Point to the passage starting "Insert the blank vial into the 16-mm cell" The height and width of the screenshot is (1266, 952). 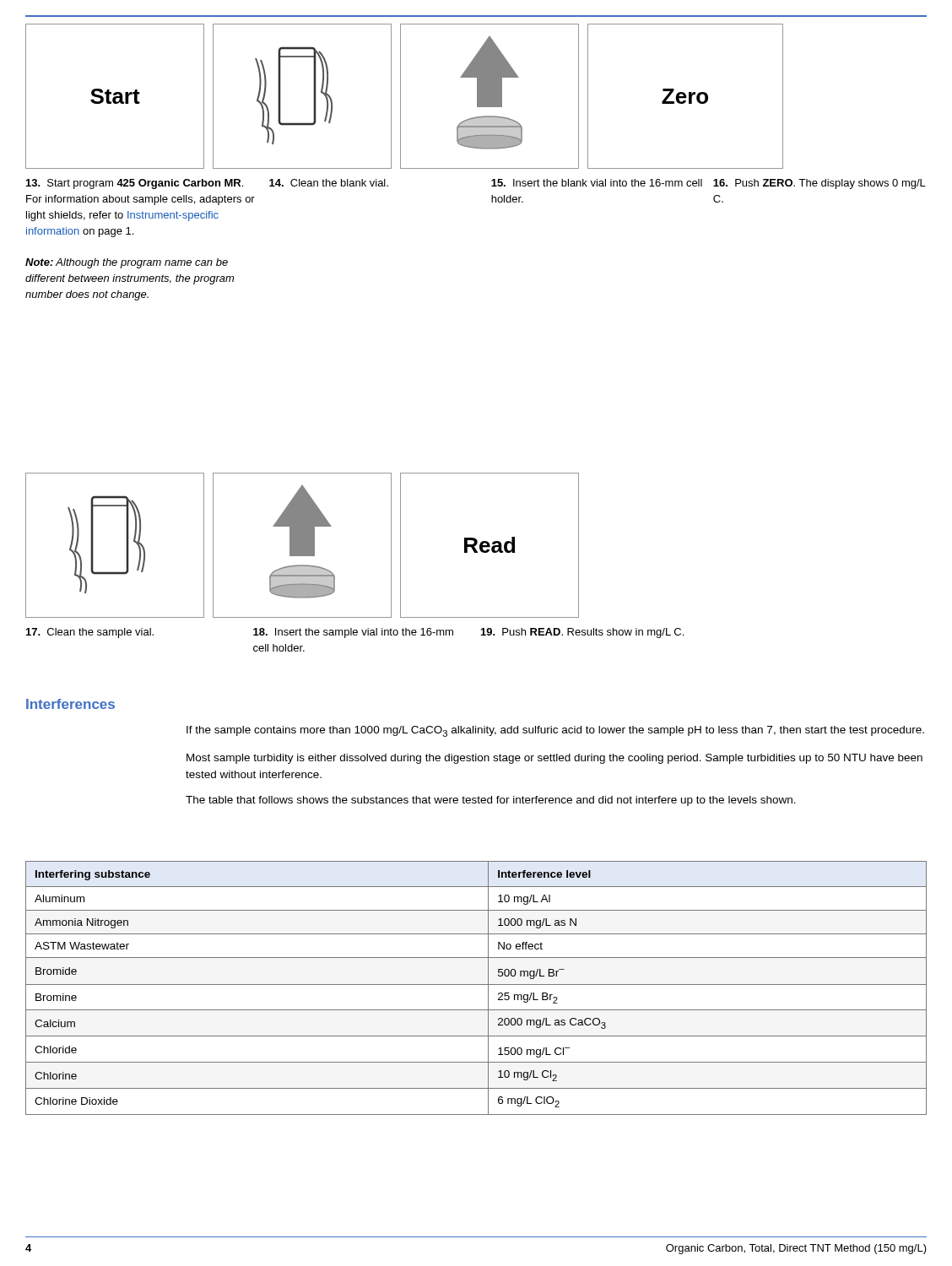point(597,191)
